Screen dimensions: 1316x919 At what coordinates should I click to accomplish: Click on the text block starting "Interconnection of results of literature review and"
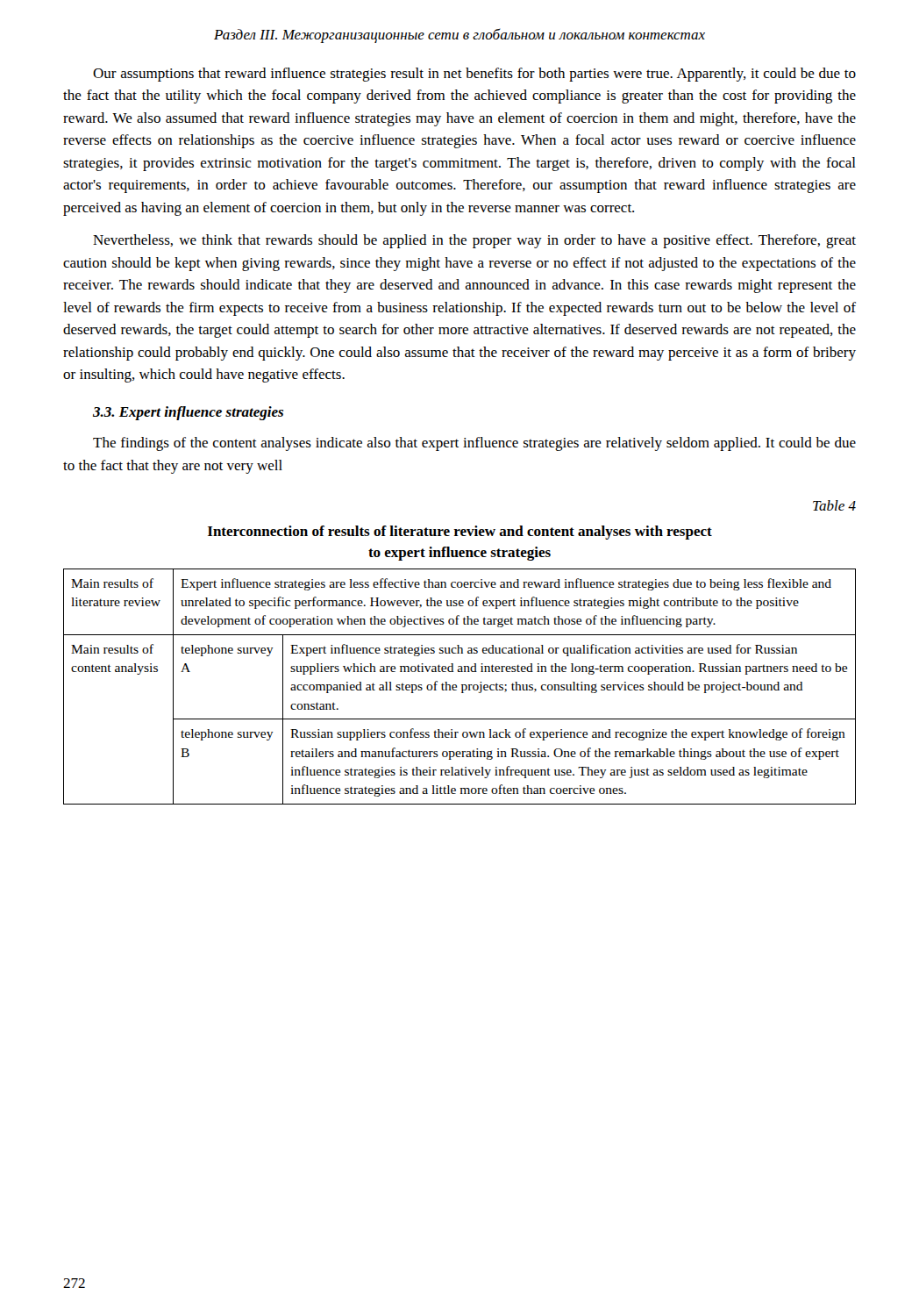point(460,542)
